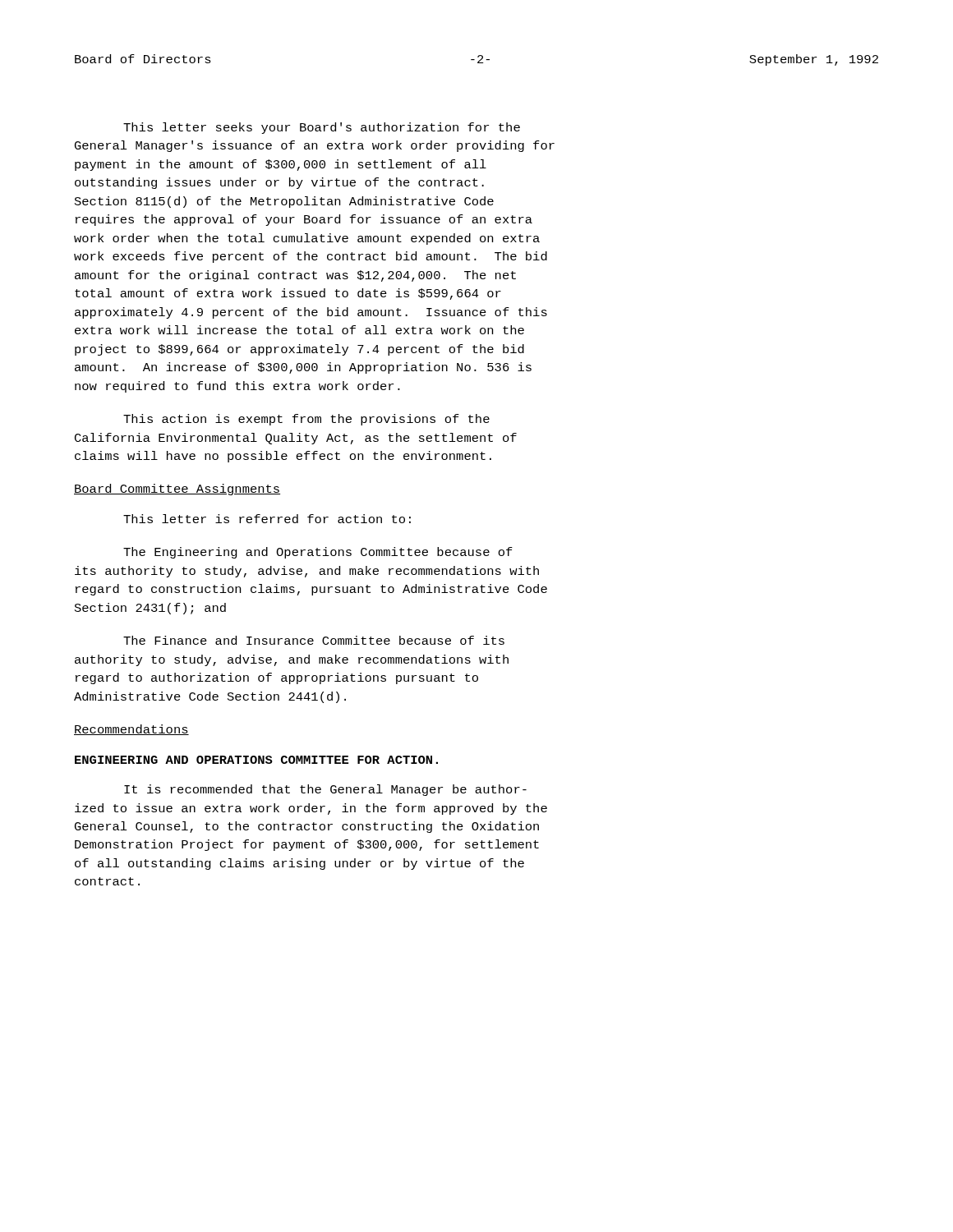953x1232 pixels.
Task: Navigate to the text block starting "Board Committee Assignments"
Action: point(177,490)
